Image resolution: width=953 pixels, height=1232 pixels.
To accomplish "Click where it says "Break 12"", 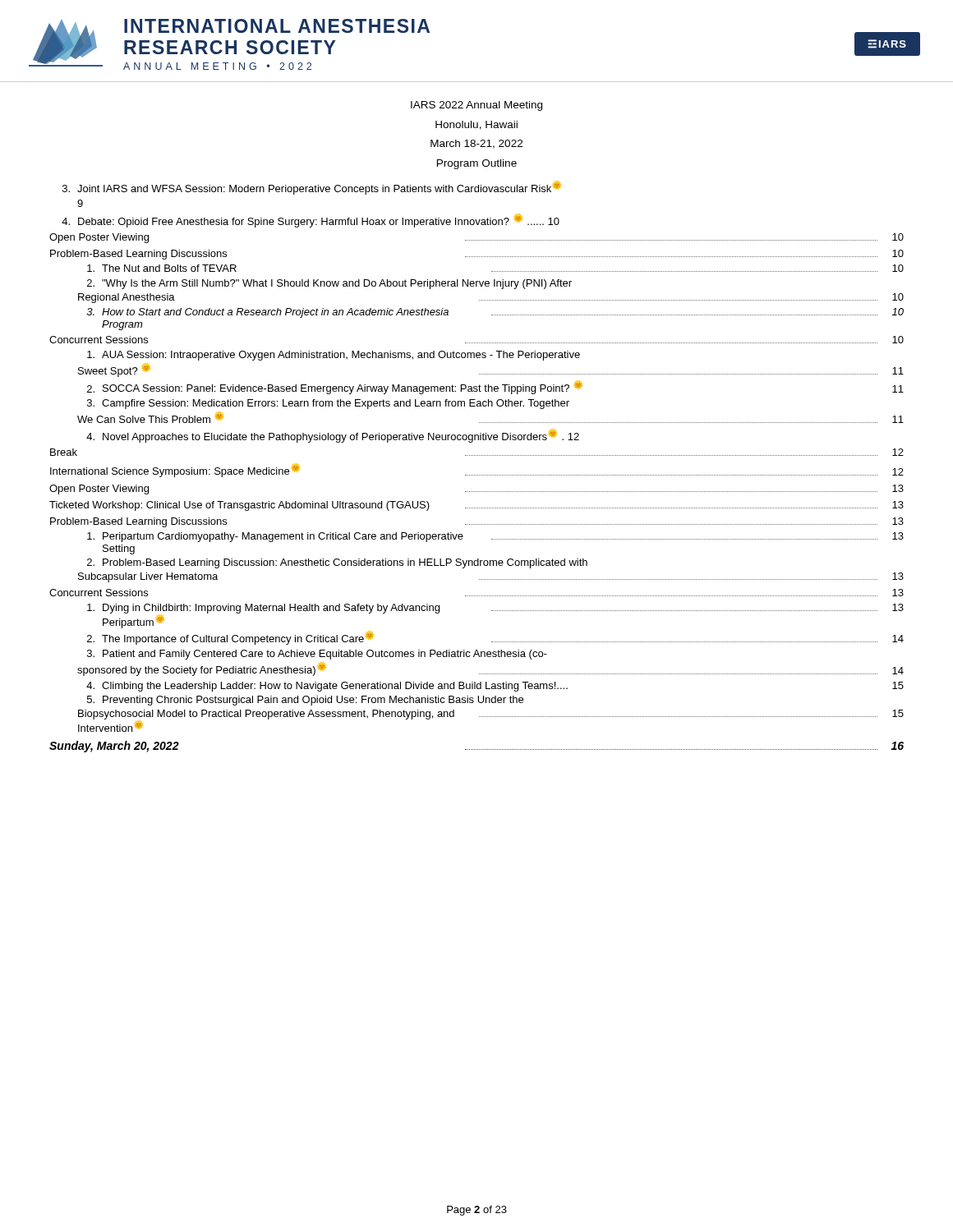I will click(x=476, y=453).
